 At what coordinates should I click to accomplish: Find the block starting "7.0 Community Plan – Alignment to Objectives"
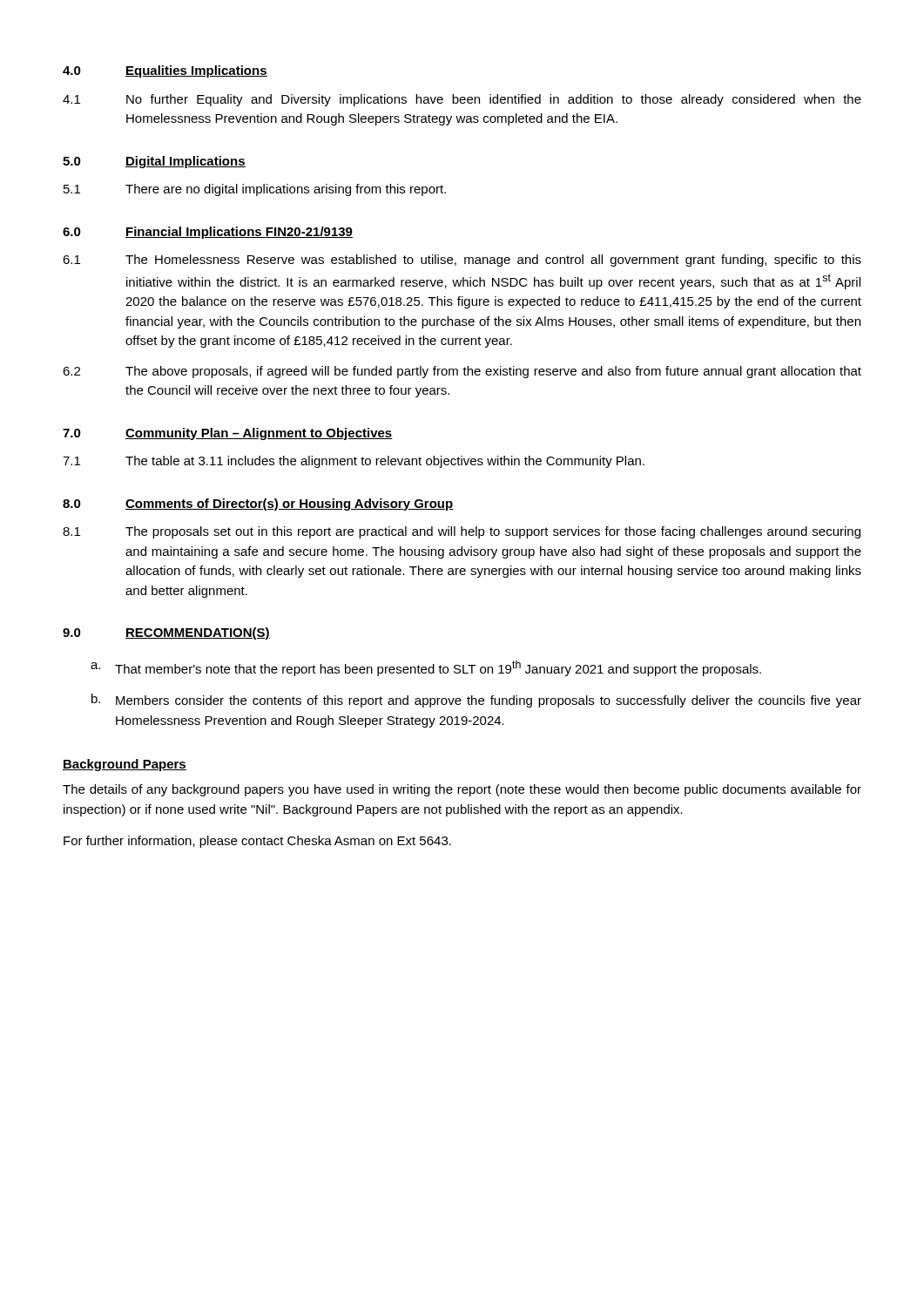(228, 434)
